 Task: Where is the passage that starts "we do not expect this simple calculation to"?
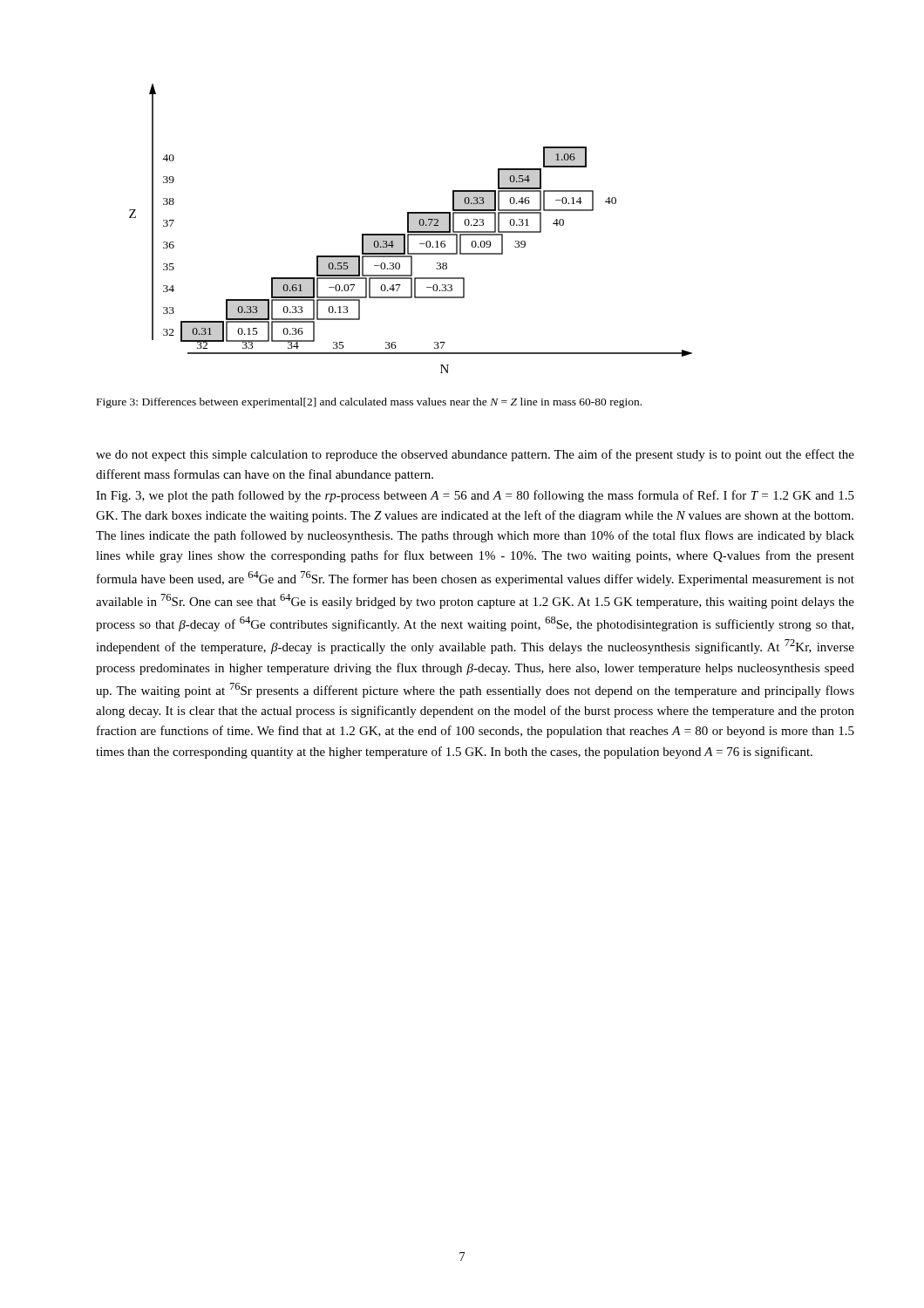click(x=475, y=603)
